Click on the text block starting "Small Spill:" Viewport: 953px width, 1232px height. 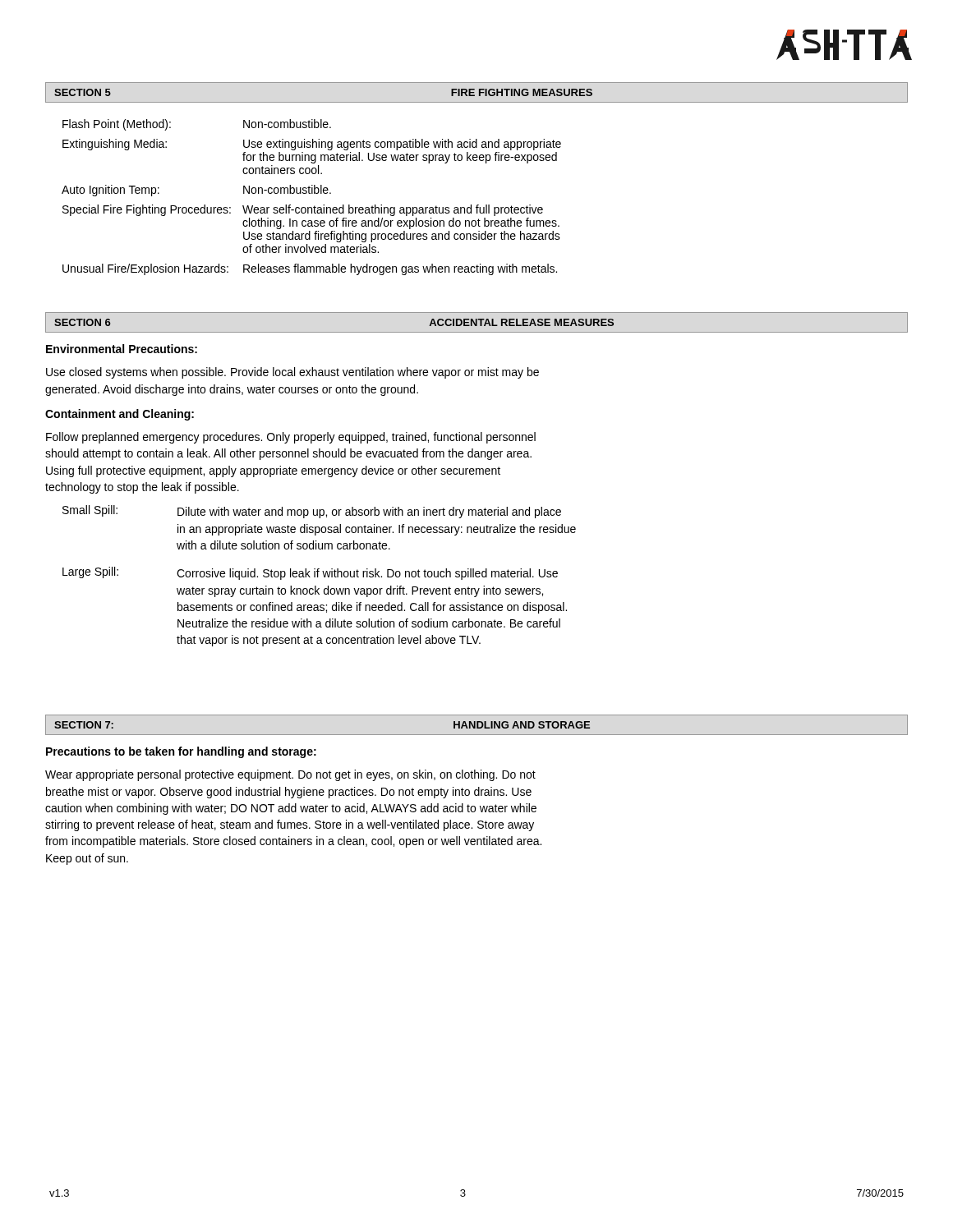[90, 510]
